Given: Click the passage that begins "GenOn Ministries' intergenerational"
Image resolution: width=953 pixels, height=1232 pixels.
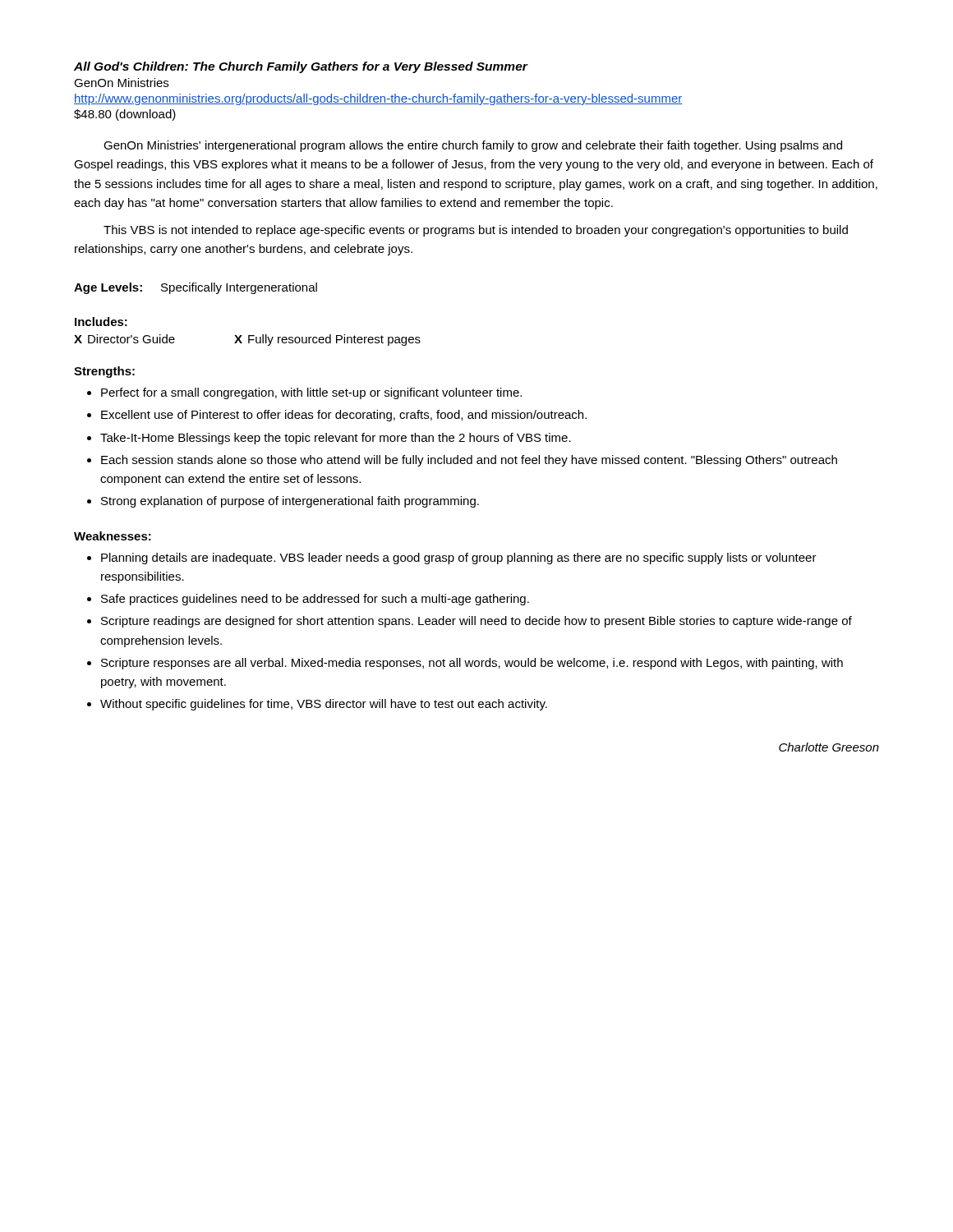Looking at the screenshot, I should [x=476, y=197].
